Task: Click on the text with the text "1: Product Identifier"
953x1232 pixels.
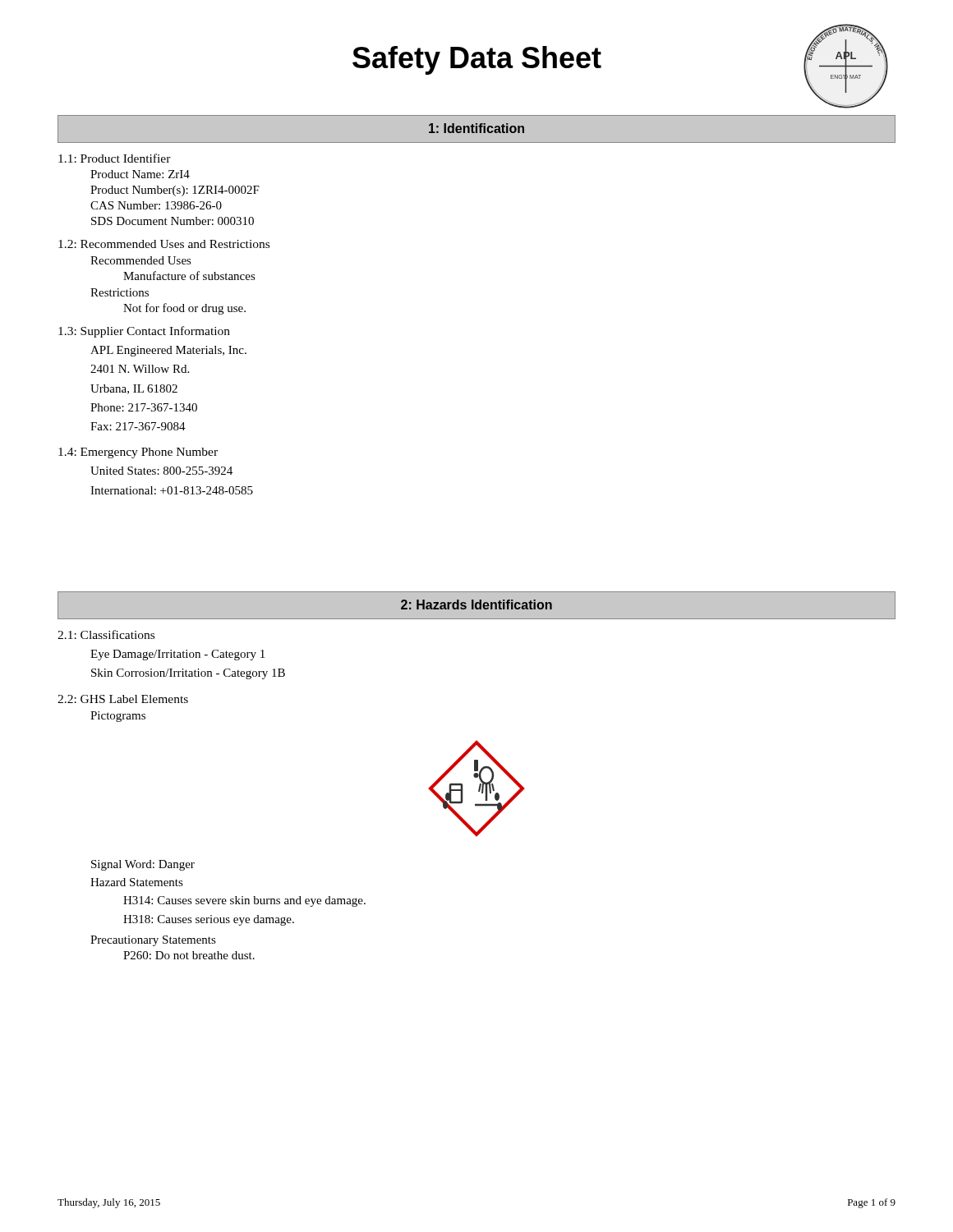Action: pyautogui.click(x=114, y=158)
